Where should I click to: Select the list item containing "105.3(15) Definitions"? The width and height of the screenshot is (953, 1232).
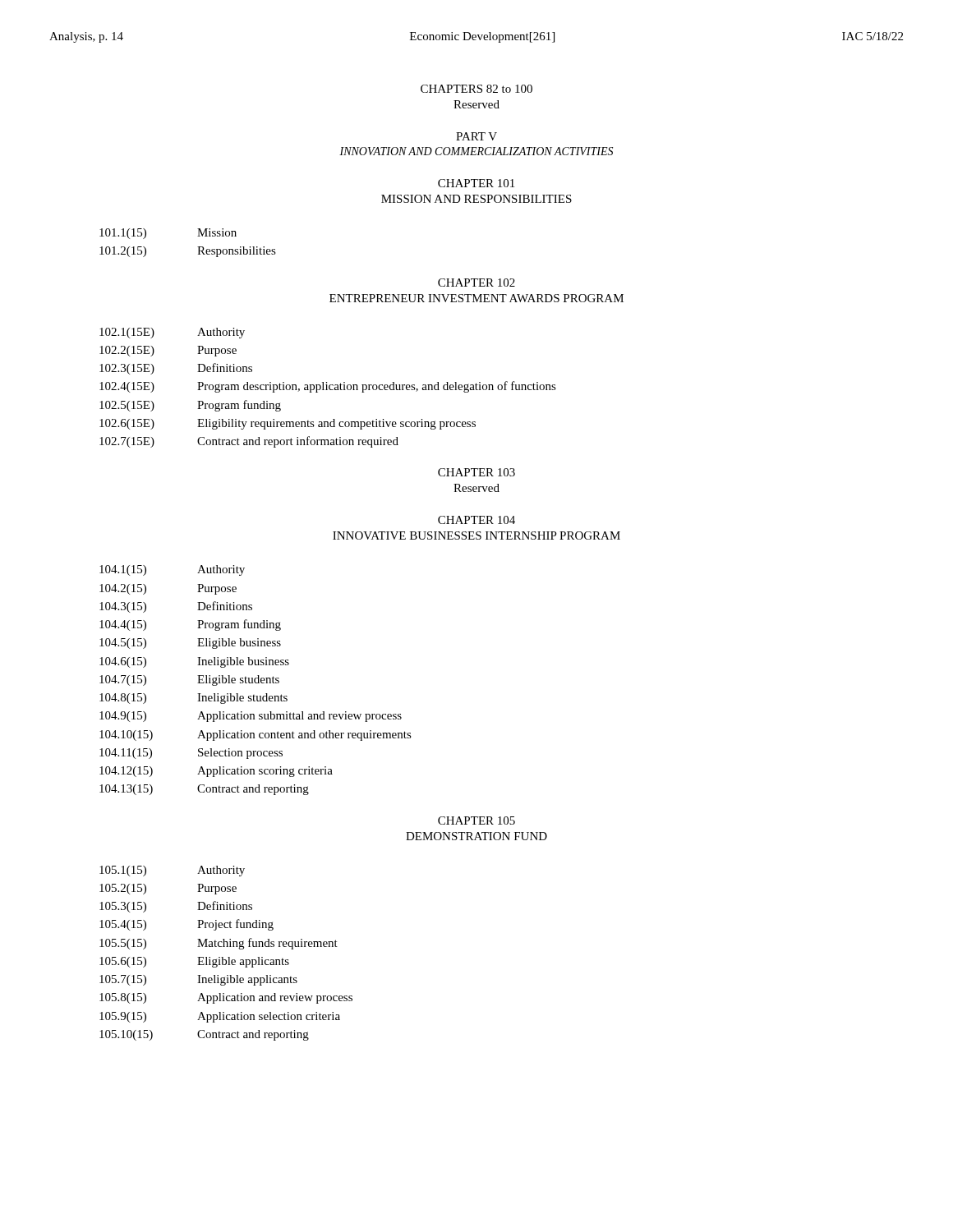pos(123,906)
